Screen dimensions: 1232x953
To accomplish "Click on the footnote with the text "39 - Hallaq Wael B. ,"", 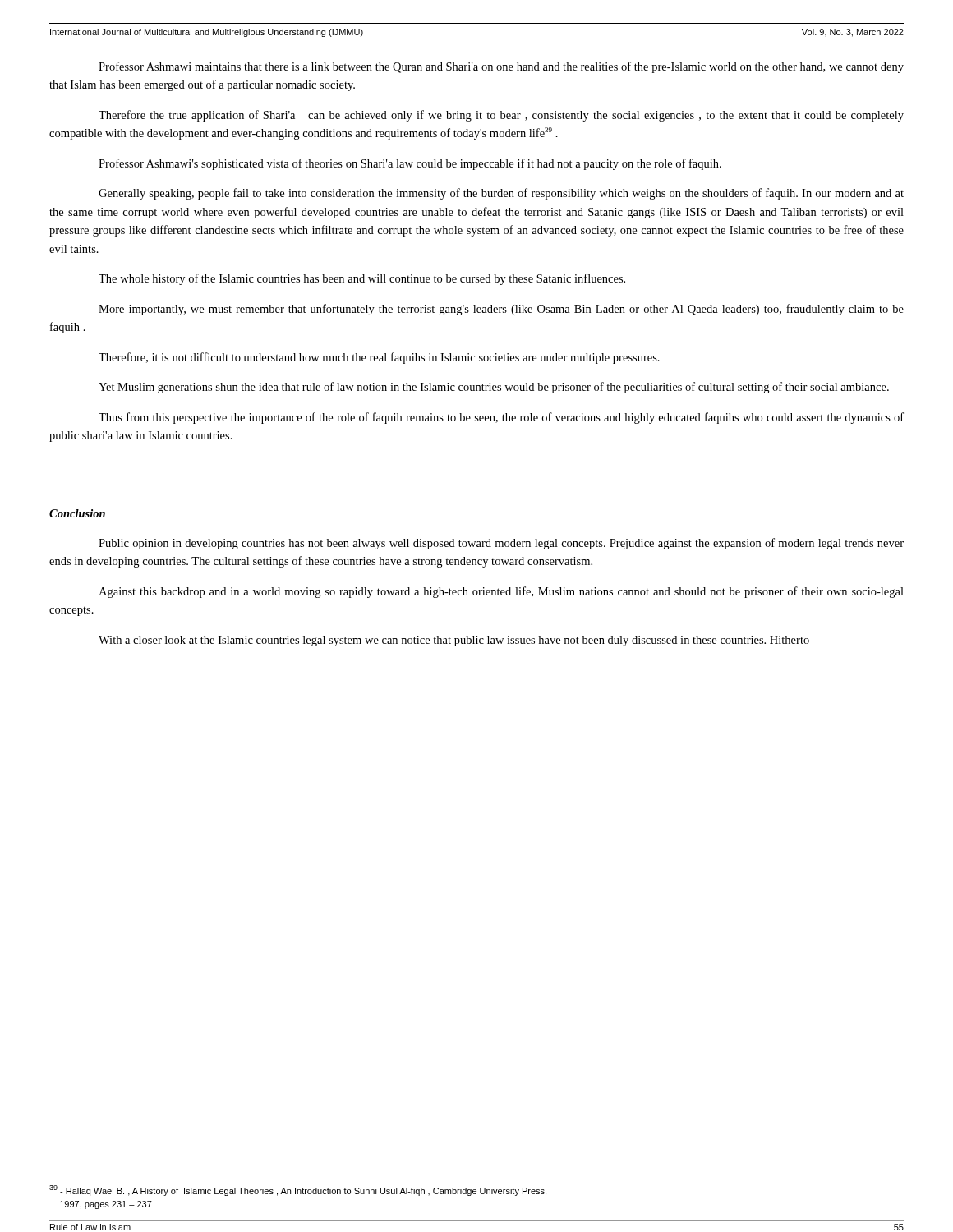I will pyautogui.click(x=476, y=1197).
